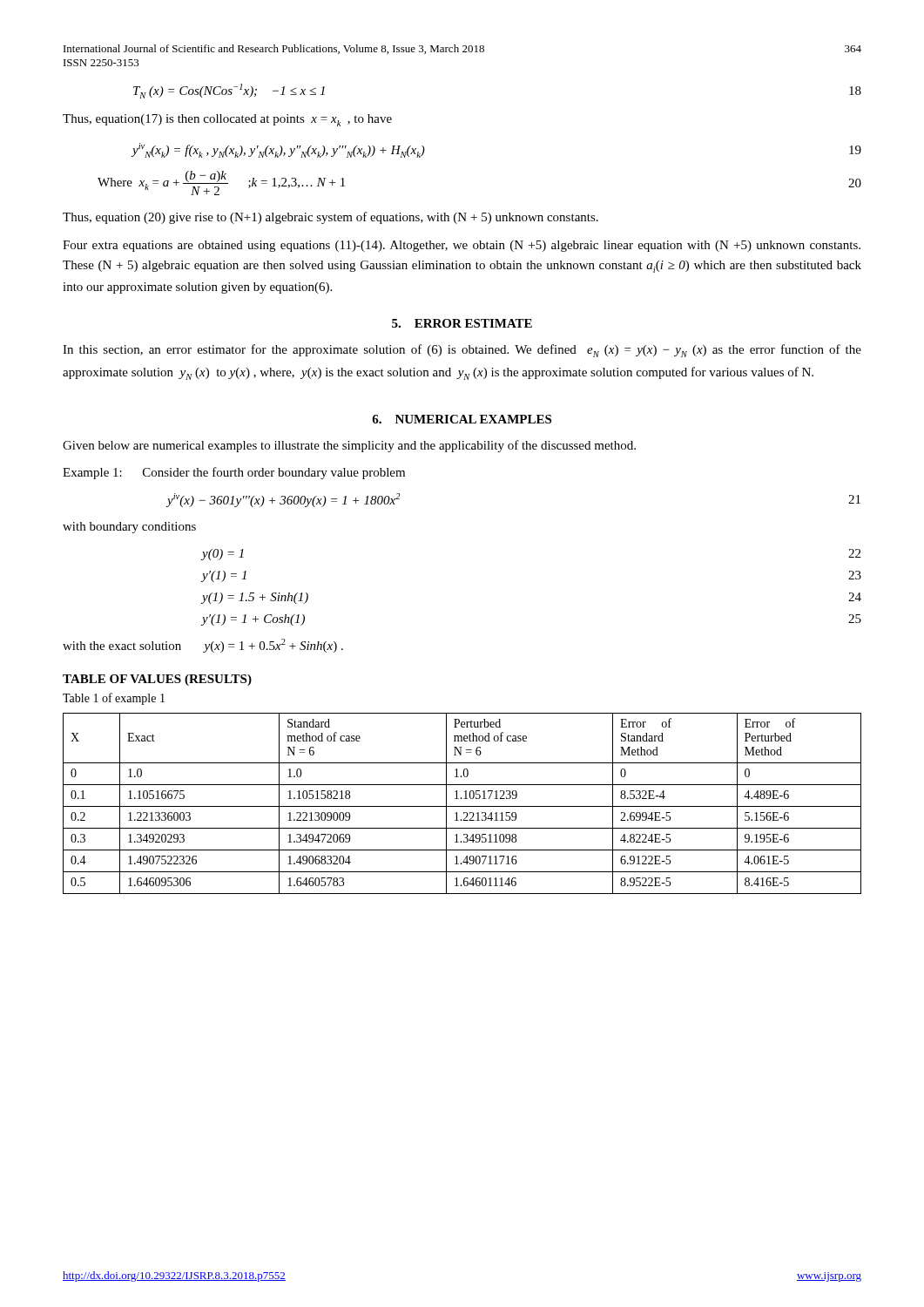924x1307 pixels.
Task: Point to the block beginning "Given below are"
Action: tap(350, 445)
